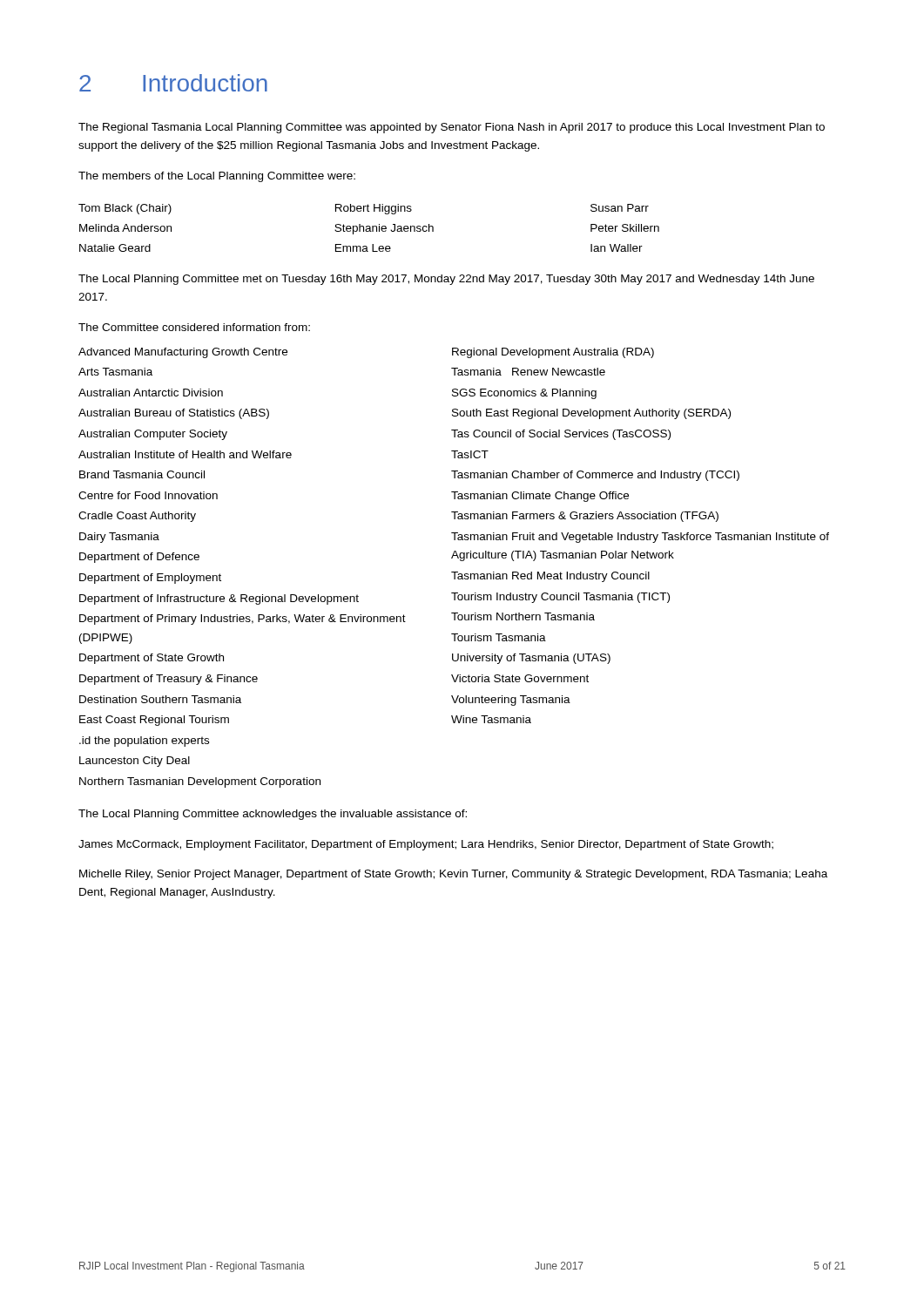The width and height of the screenshot is (924, 1307).
Task: Select the block starting "Department of Treasury & Finance"
Action: pos(260,679)
